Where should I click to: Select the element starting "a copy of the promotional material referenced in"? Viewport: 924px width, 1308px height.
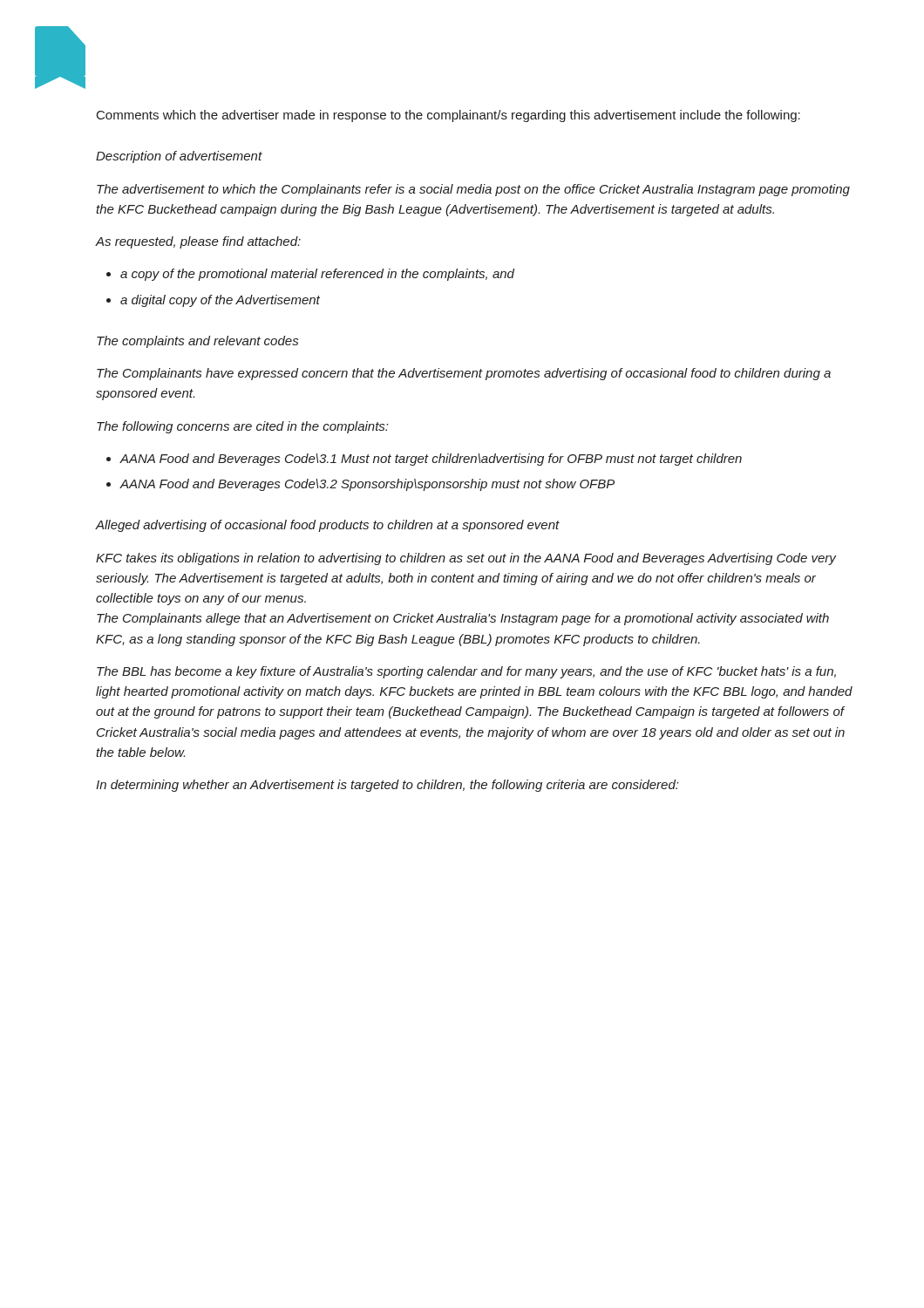coord(317,274)
